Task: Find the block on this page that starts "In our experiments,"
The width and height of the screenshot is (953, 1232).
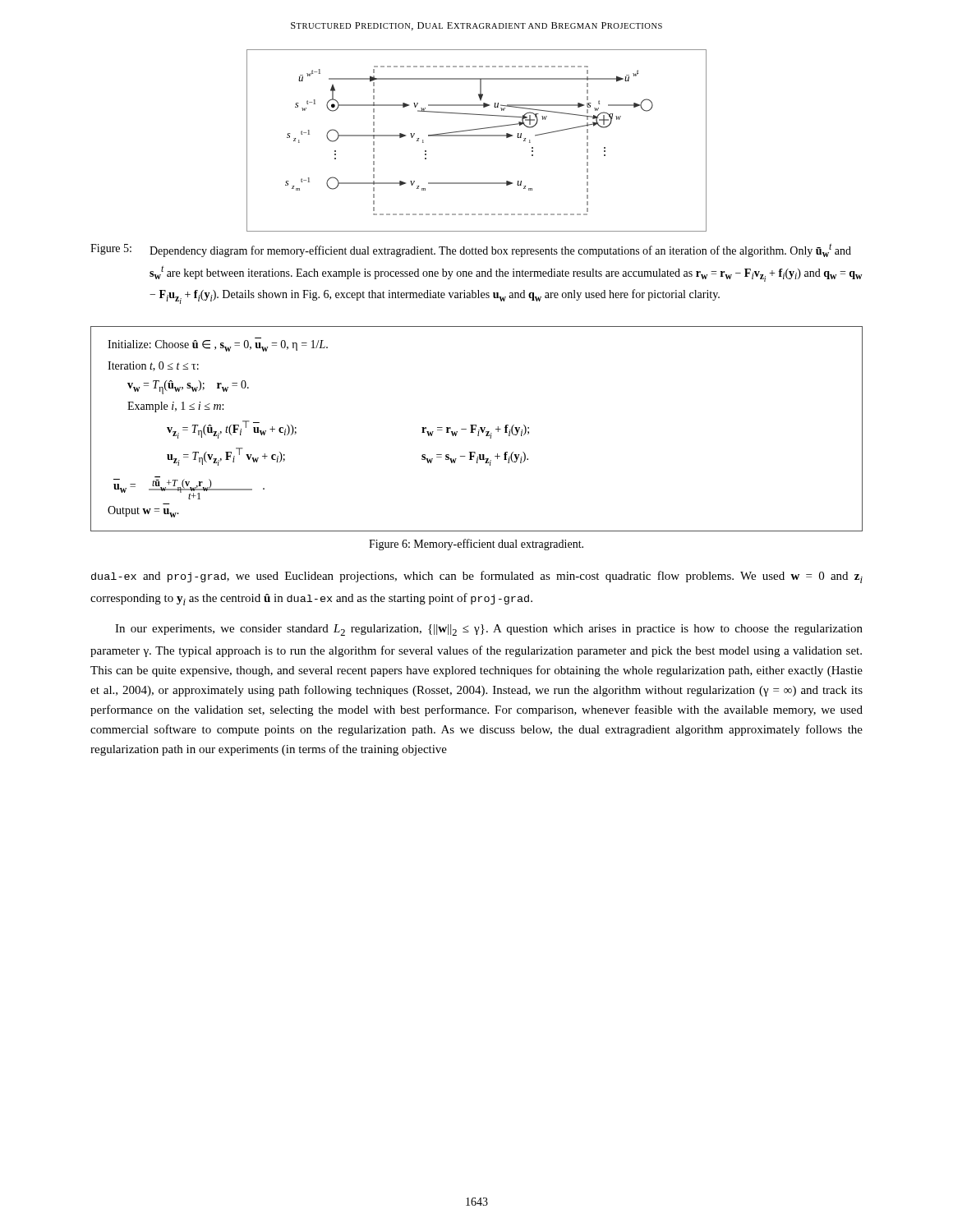Action: click(476, 689)
